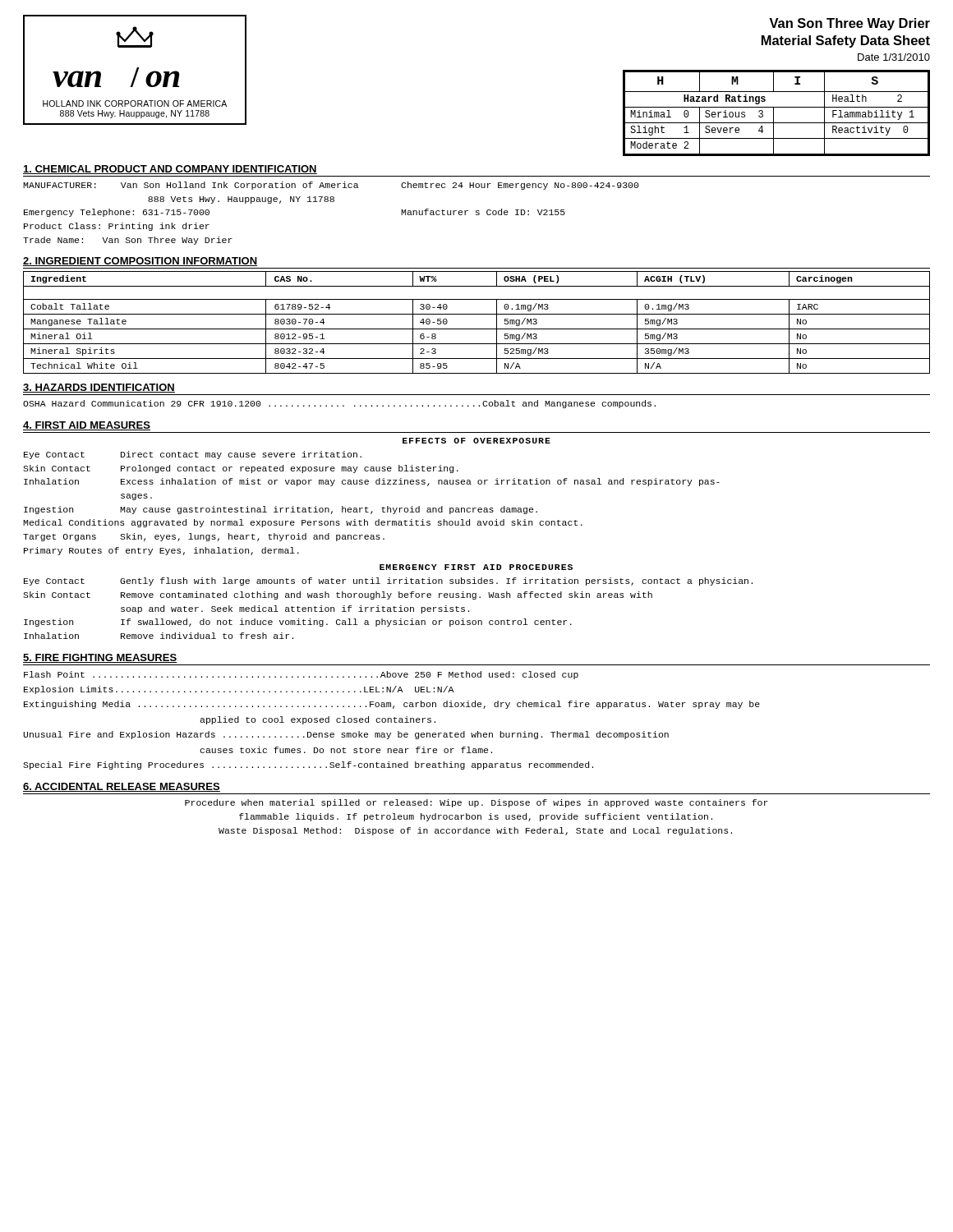Image resolution: width=953 pixels, height=1232 pixels.
Task: Point to the text starting "Date 1/31/2010"
Action: coord(893,57)
